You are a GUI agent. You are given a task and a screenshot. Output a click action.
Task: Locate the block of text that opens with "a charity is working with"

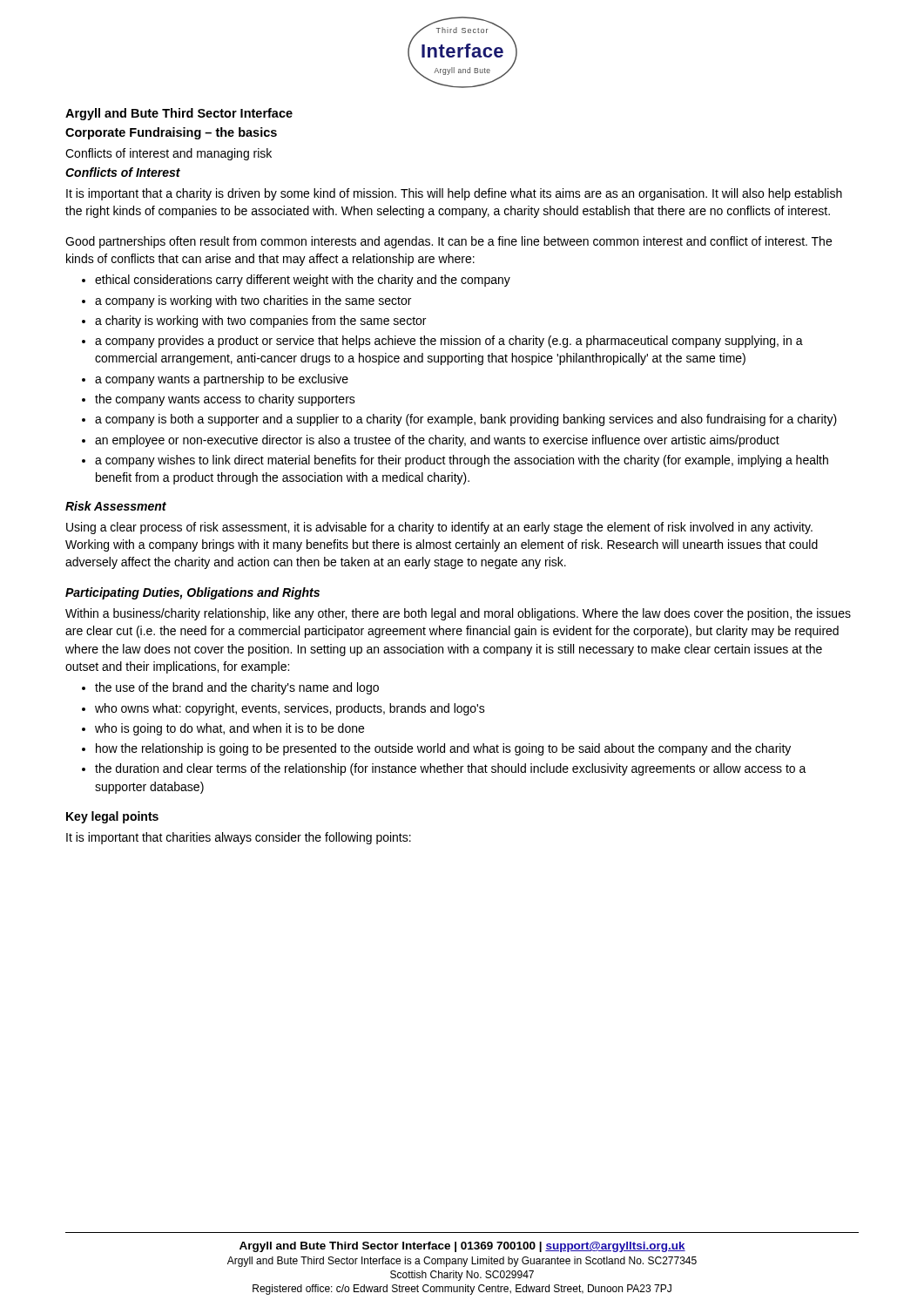tap(260, 322)
